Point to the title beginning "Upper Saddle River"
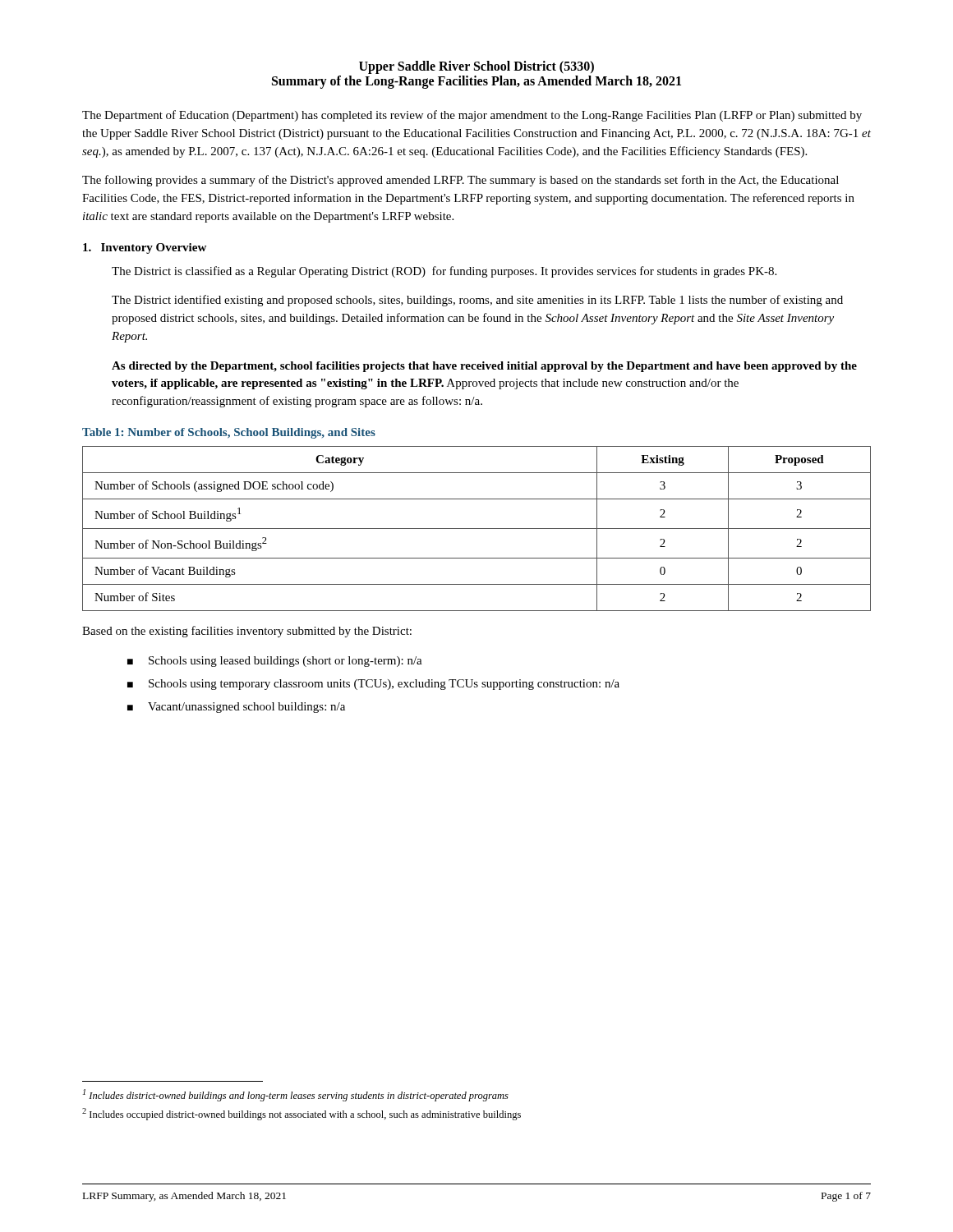Image resolution: width=953 pixels, height=1232 pixels. pyautogui.click(x=476, y=74)
